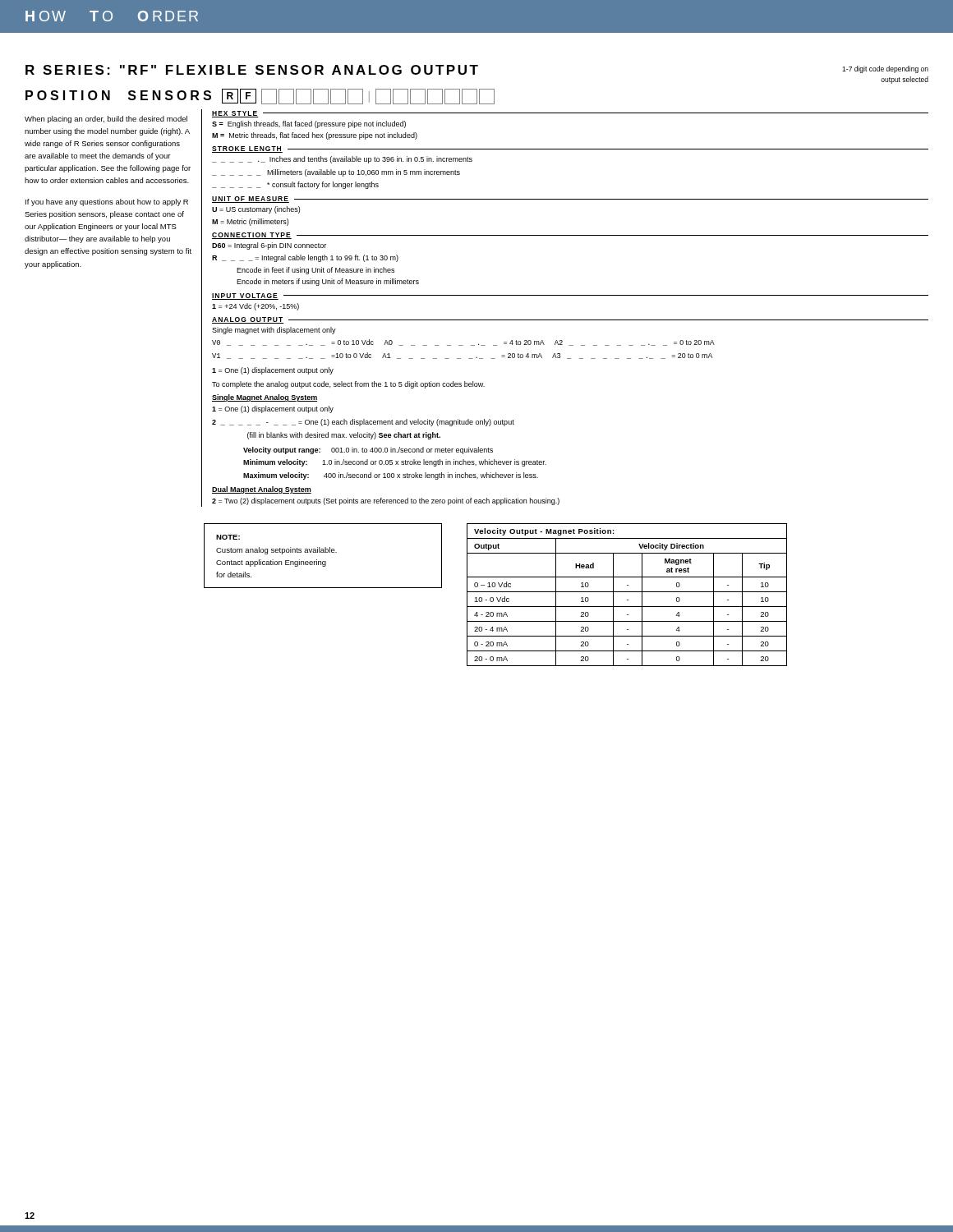
Task: Click on the text block starting "D60 = Integral 6-pin DIN connector R _"
Action: pos(315,264)
